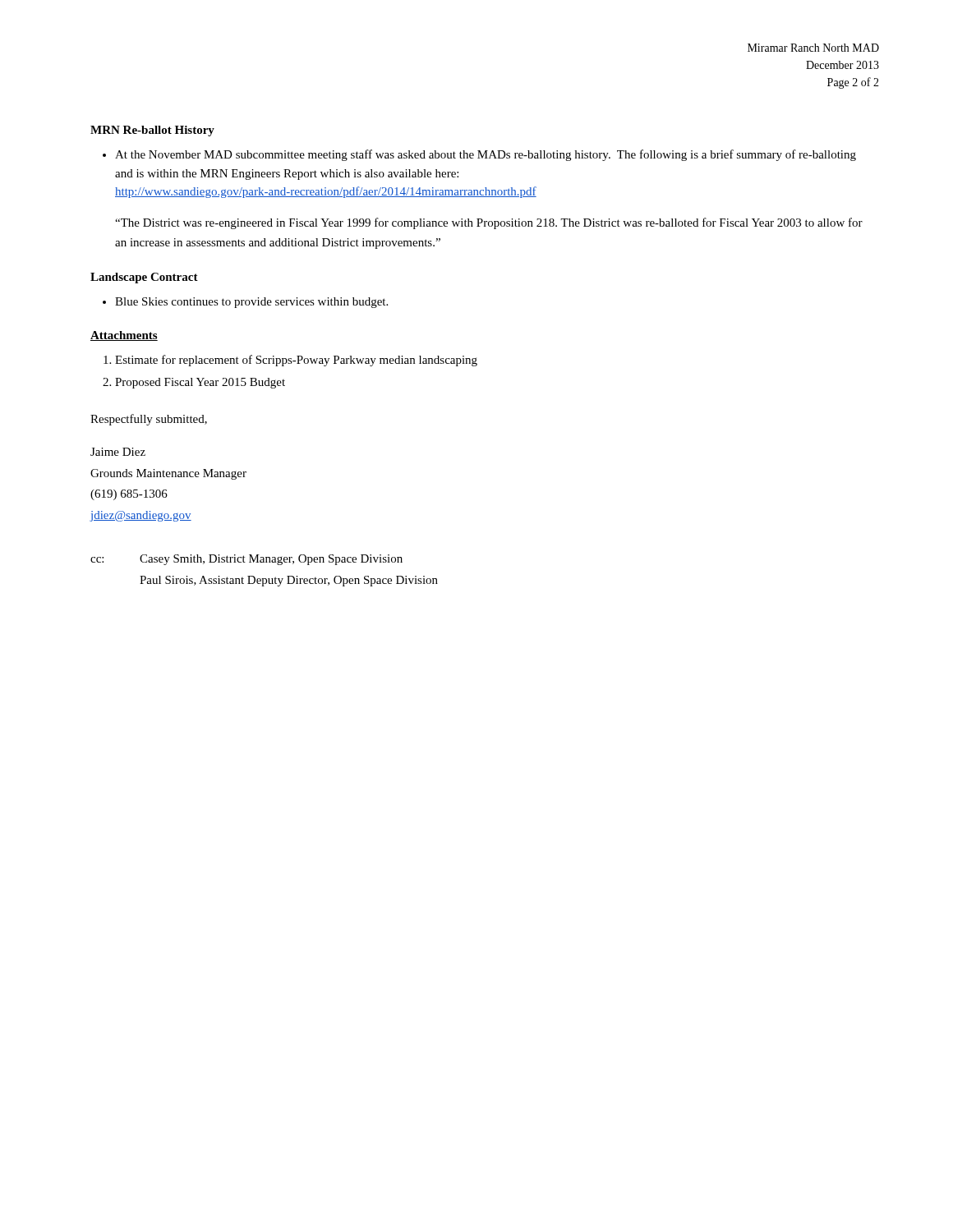Find the passage starting "Jaime Diez Grounds Maintenance Manager"
Screen dimensions: 1232x953
click(x=168, y=483)
